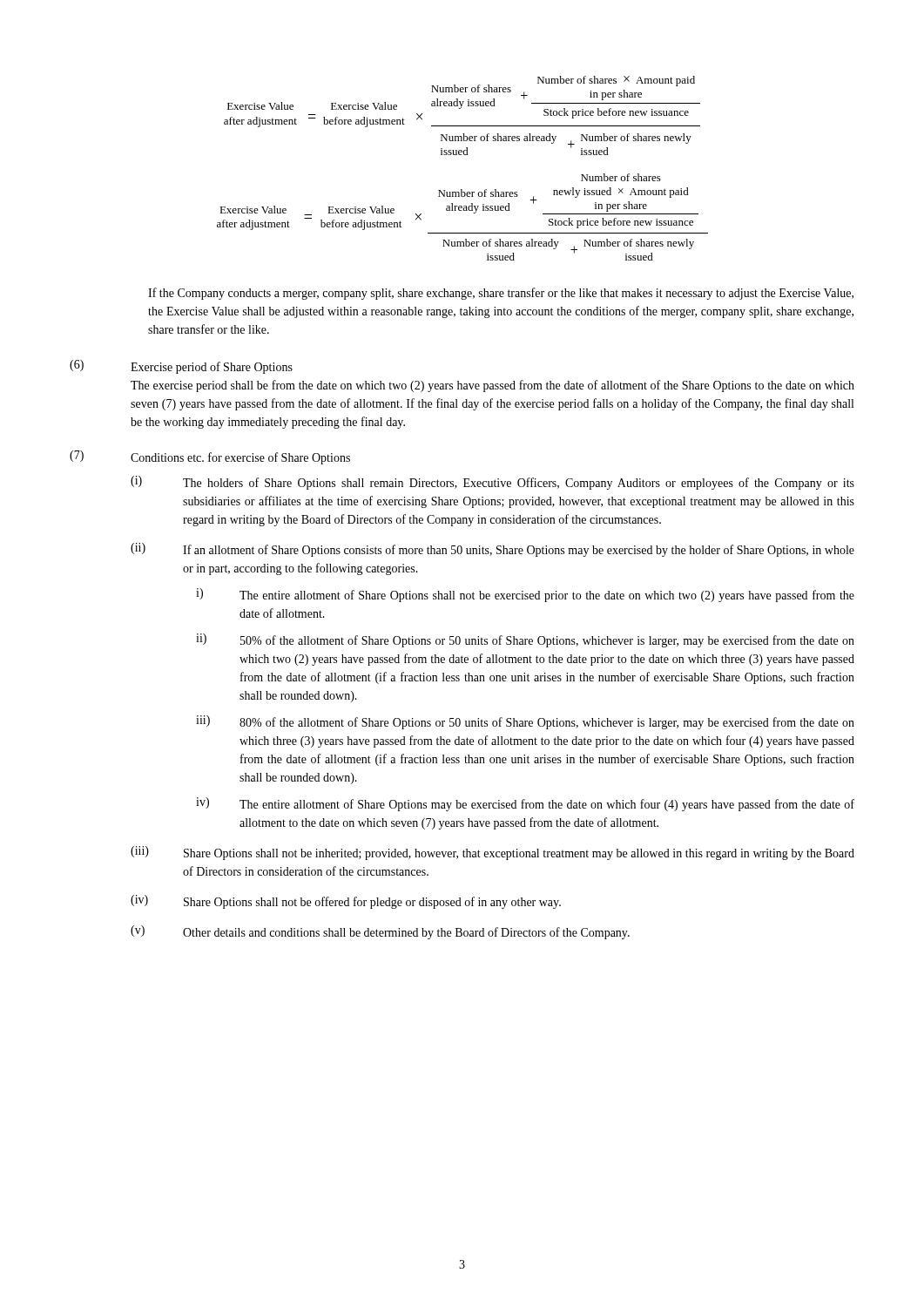Where is the passage that starts "(i) The holders of Share Options shall remain"?

492,501
